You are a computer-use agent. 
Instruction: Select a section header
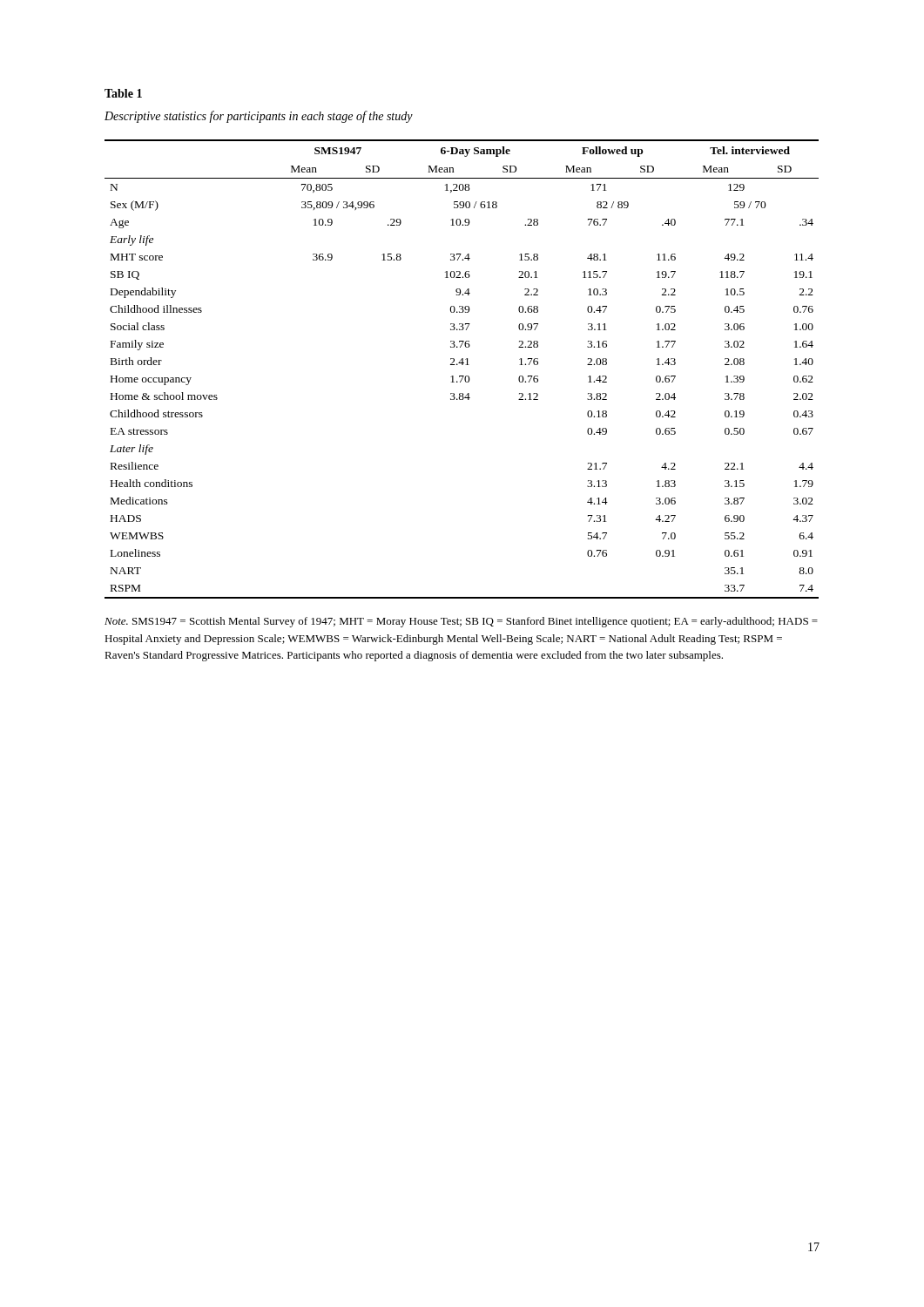123,94
